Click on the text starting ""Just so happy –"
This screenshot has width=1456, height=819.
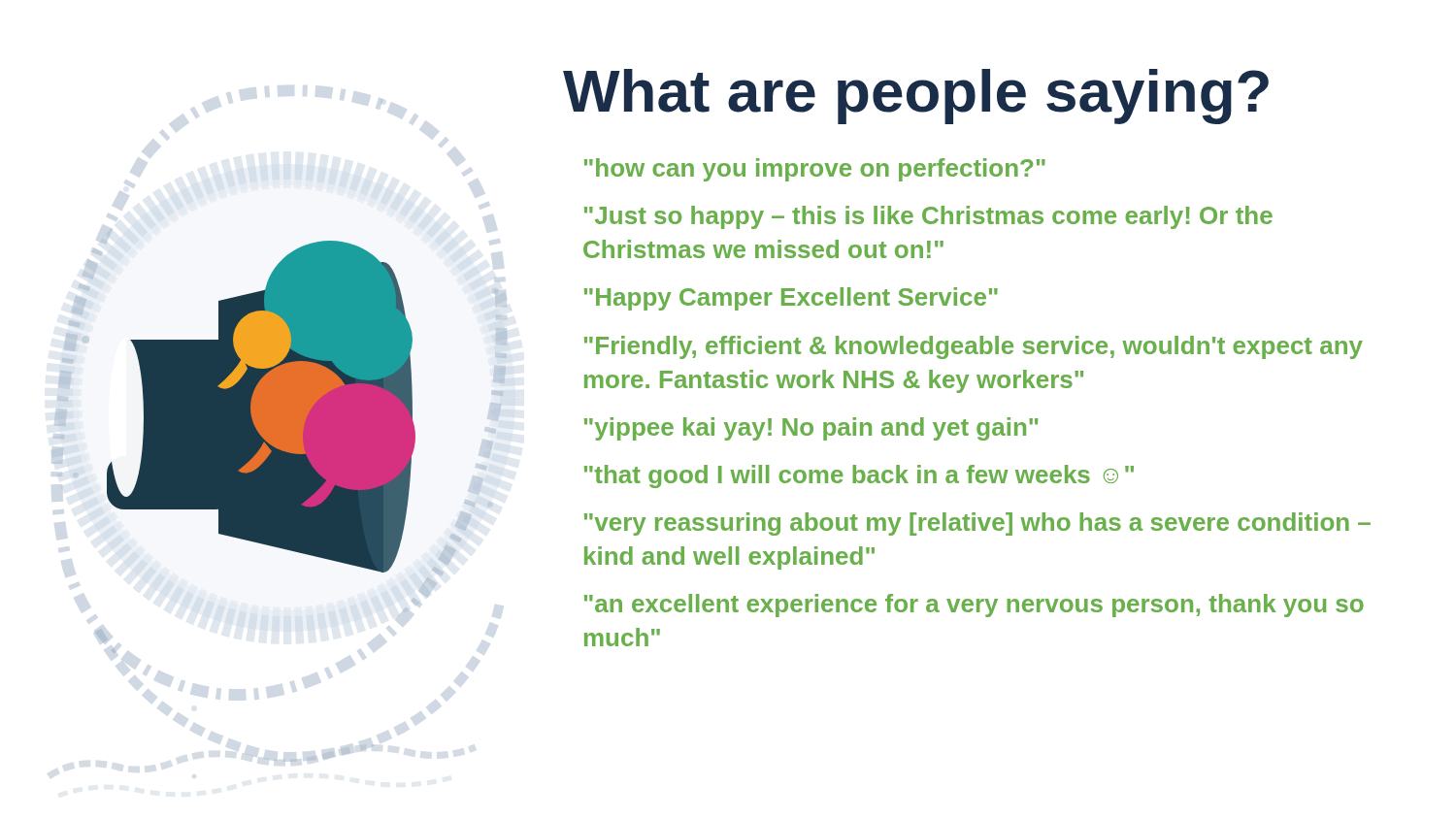928,233
